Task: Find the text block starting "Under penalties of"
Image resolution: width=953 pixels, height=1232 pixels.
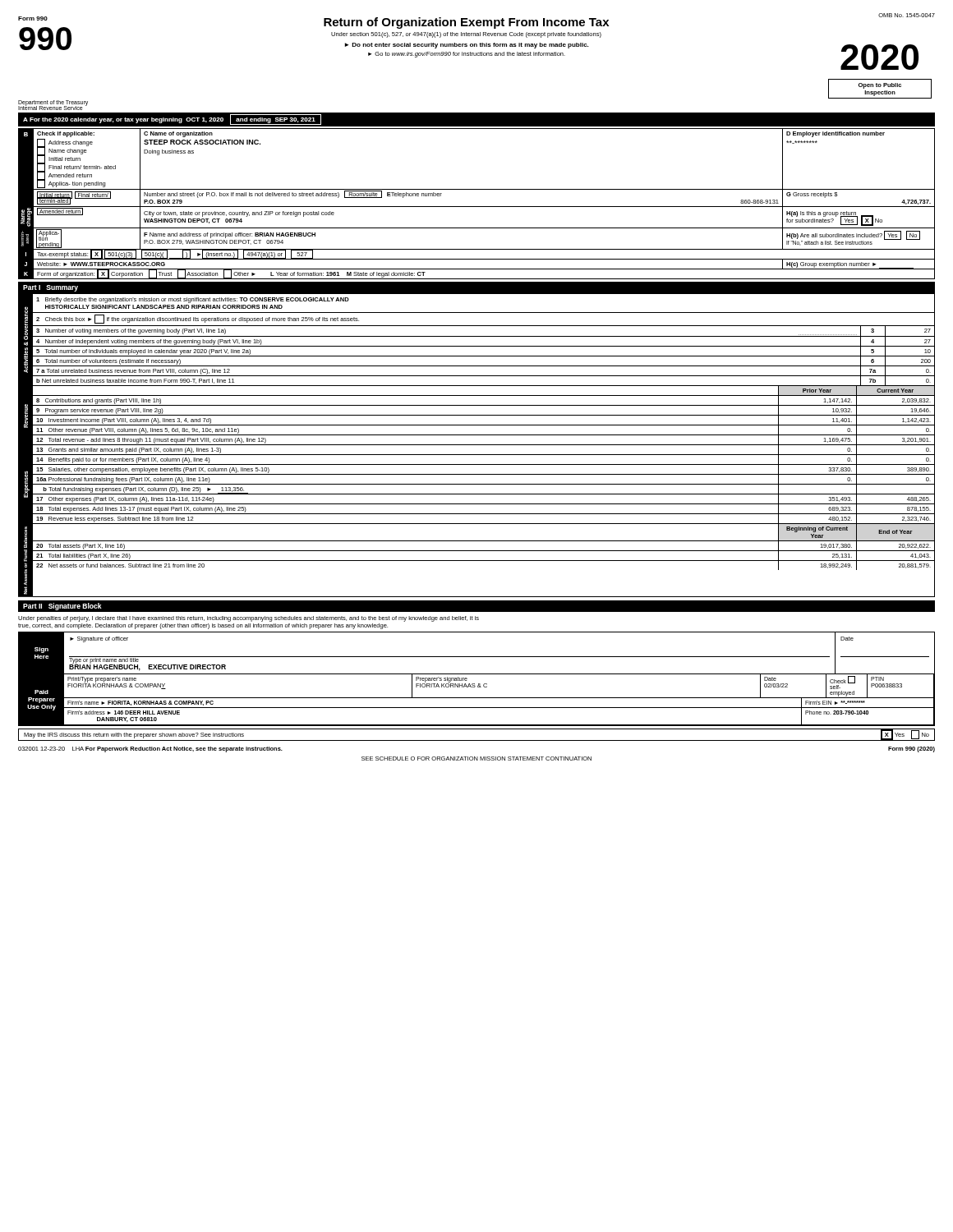Action: (249, 621)
